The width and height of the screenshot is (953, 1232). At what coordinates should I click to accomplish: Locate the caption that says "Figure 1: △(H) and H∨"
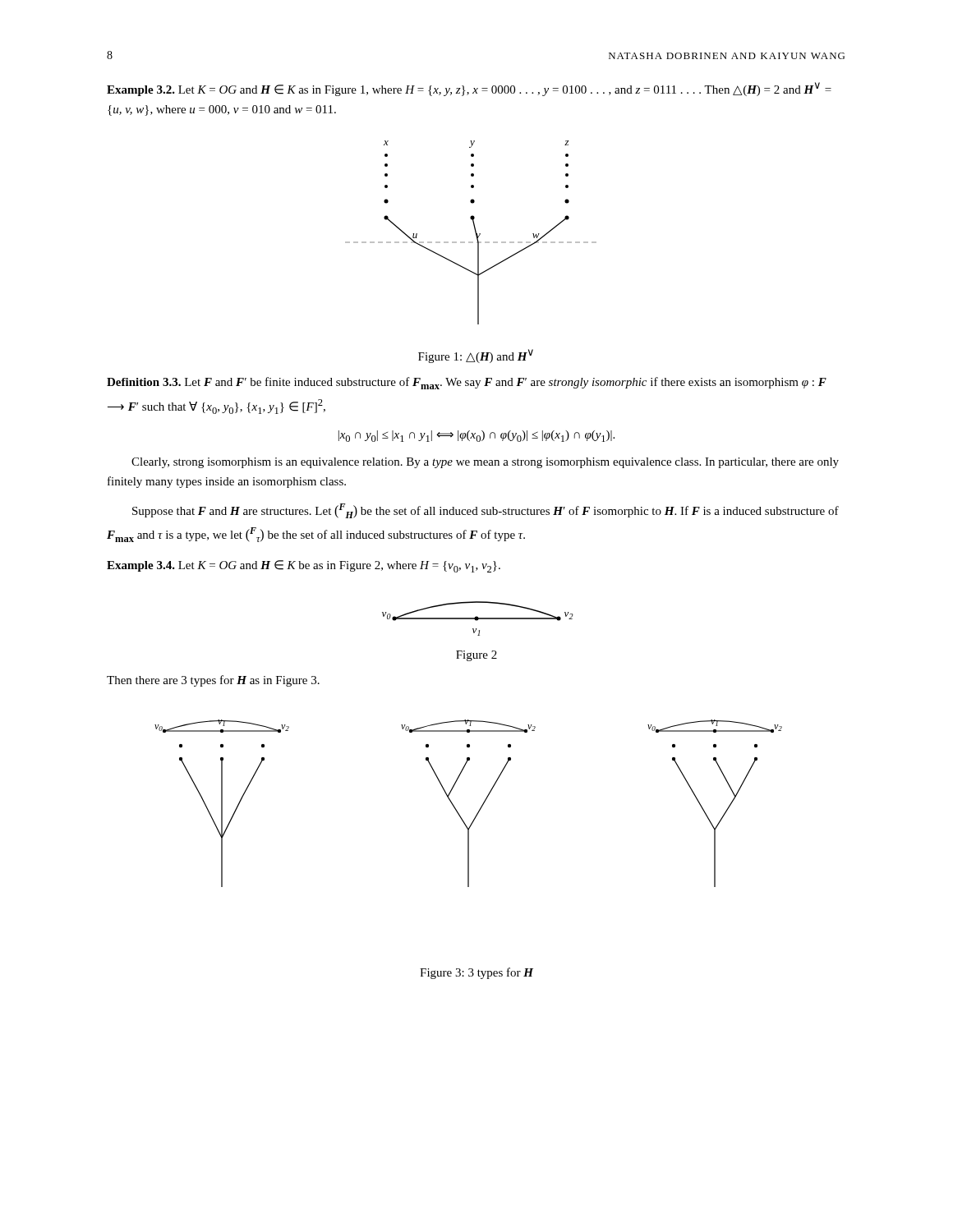pos(476,355)
